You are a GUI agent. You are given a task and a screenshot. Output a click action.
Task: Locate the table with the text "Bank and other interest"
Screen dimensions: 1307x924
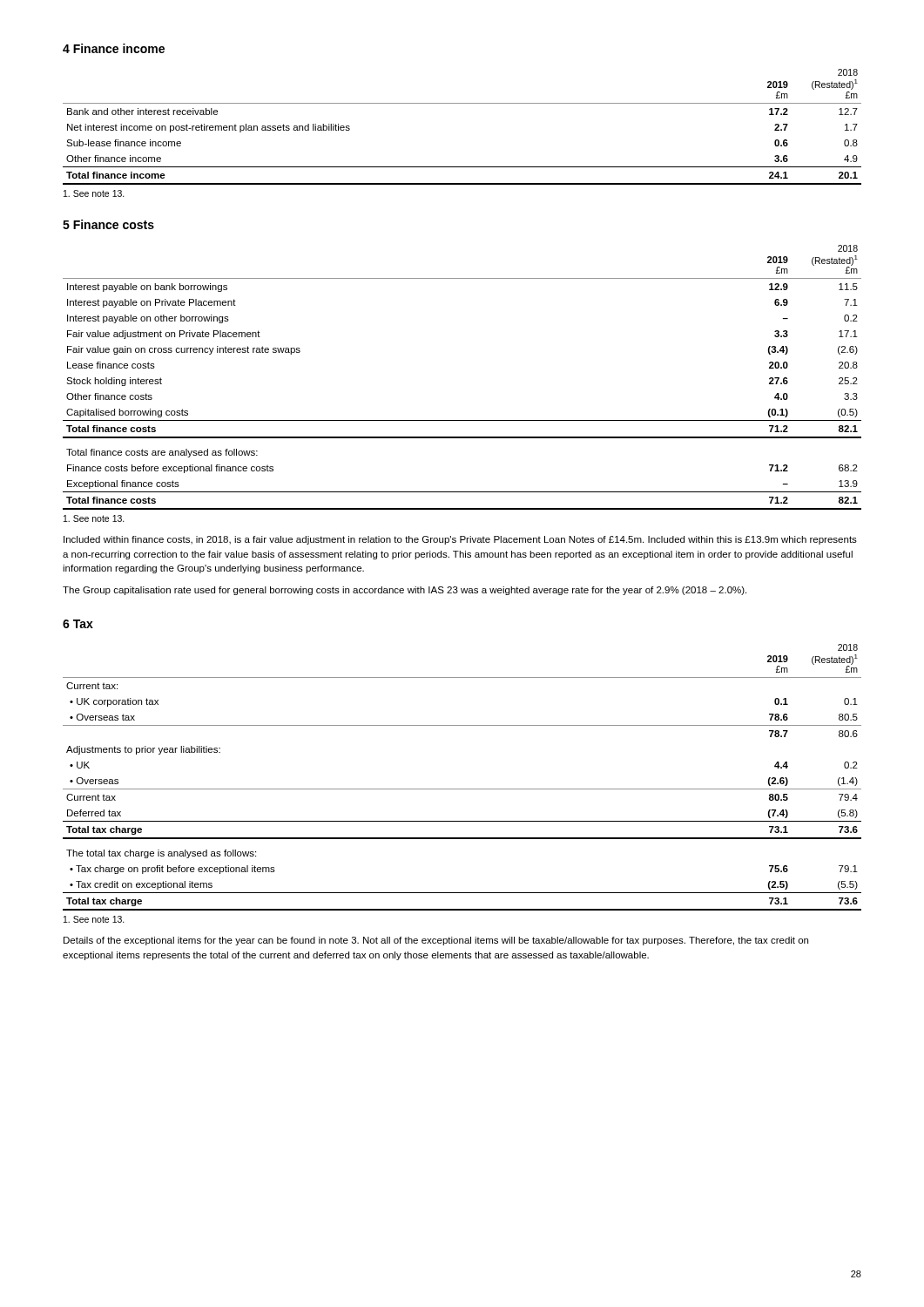coord(462,124)
